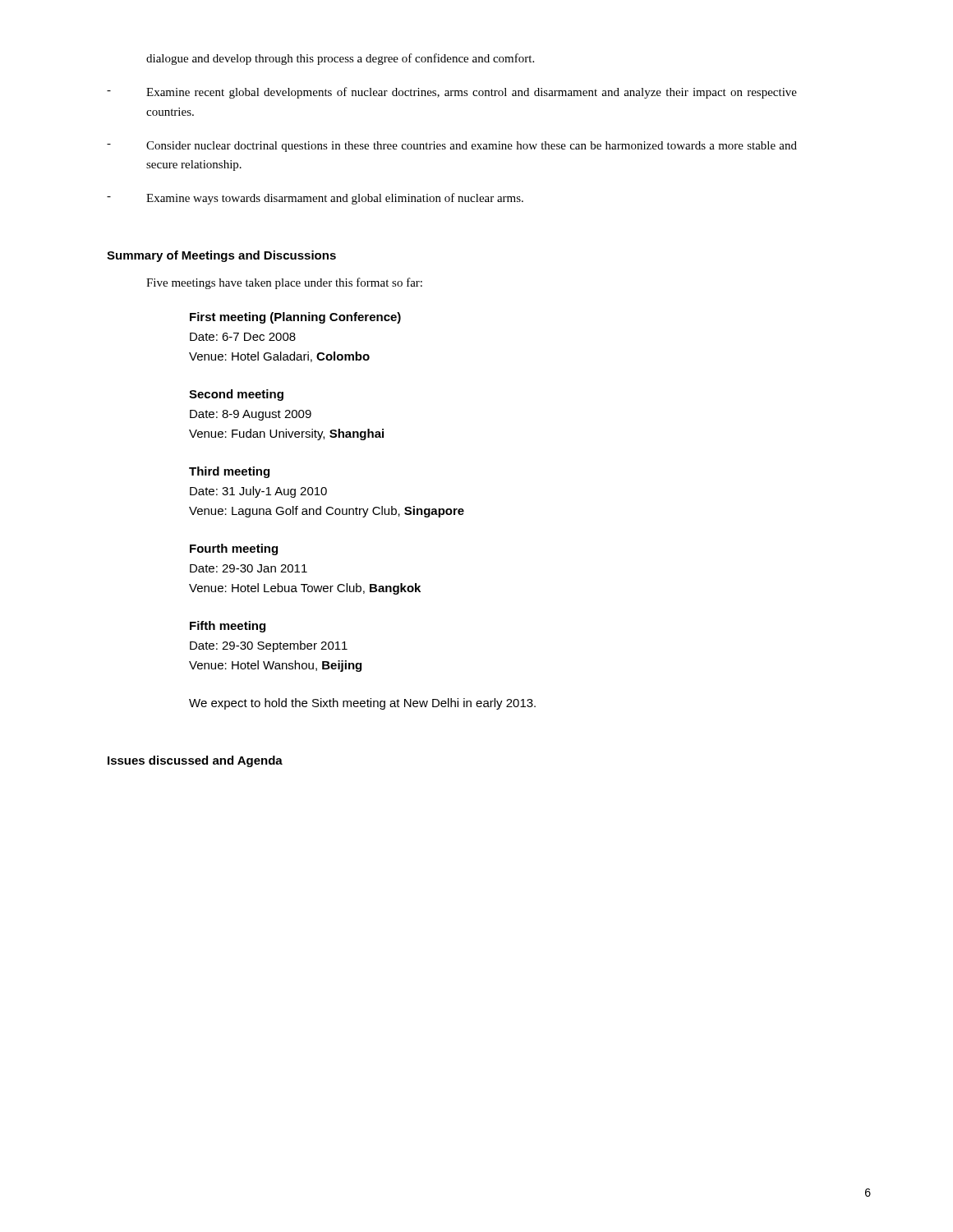Locate the passage starting "We expect to"

[x=363, y=702]
